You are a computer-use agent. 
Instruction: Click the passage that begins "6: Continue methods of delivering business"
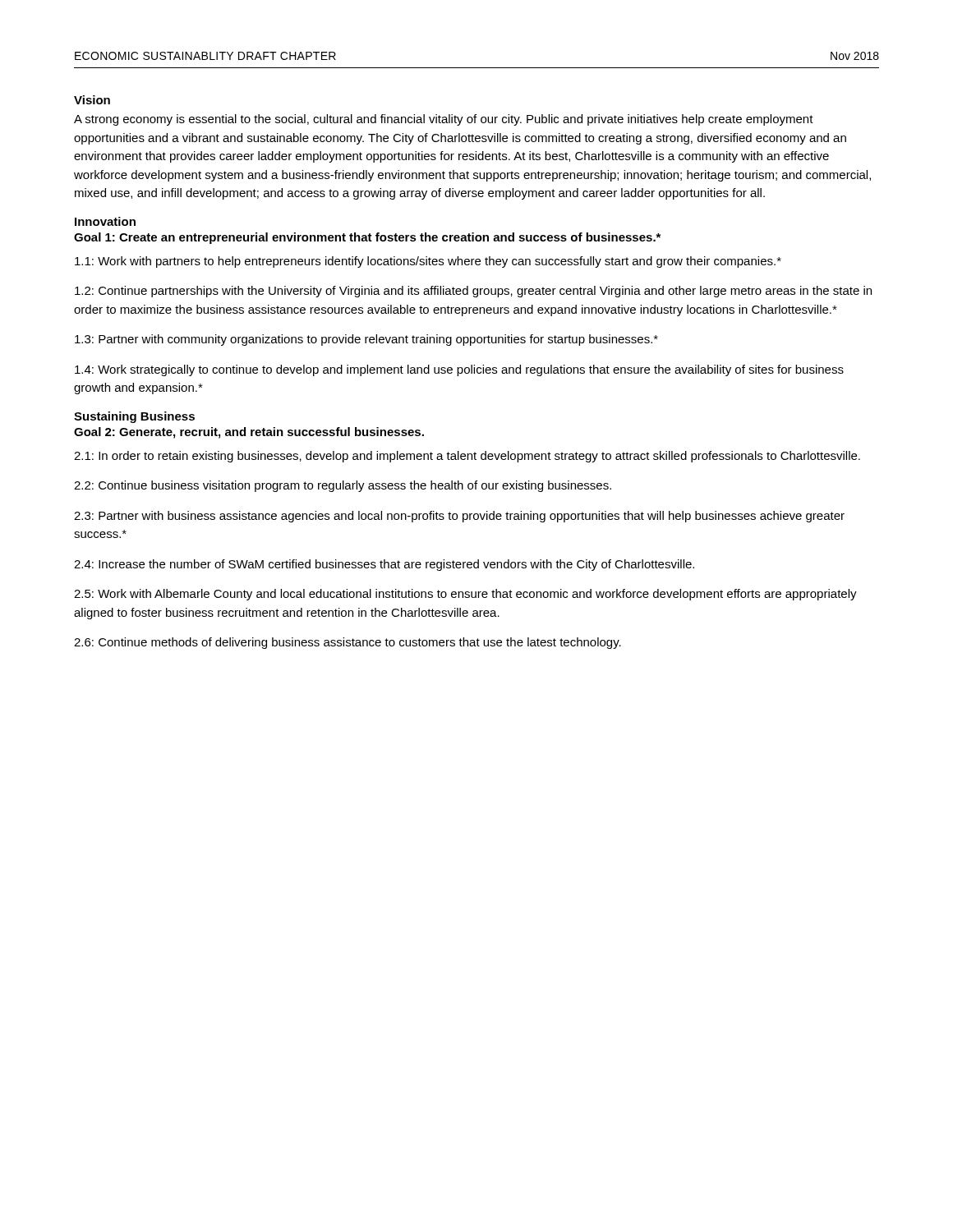(x=348, y=642)
